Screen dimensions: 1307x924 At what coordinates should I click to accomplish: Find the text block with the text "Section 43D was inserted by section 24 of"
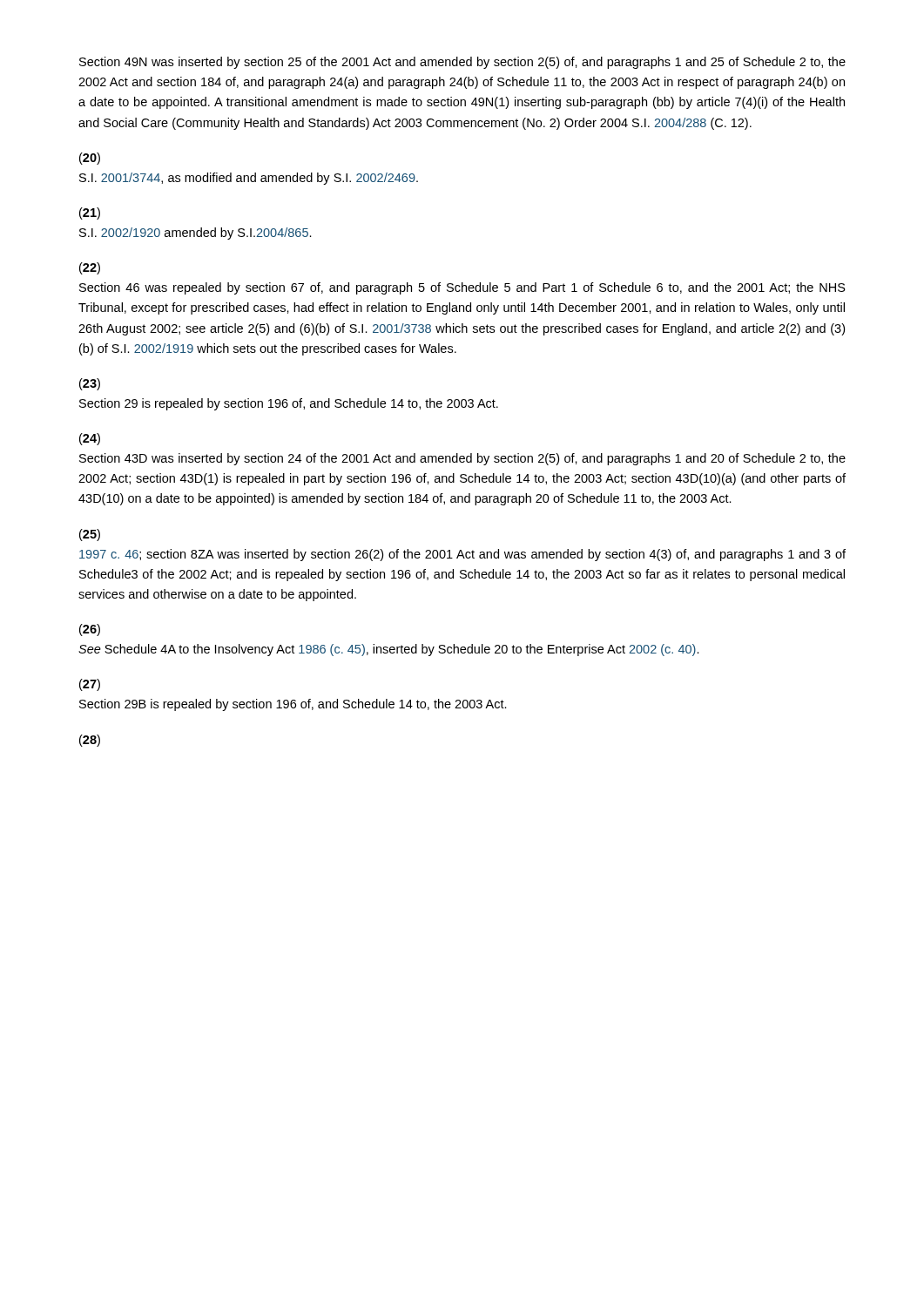[x=462, y=479]
